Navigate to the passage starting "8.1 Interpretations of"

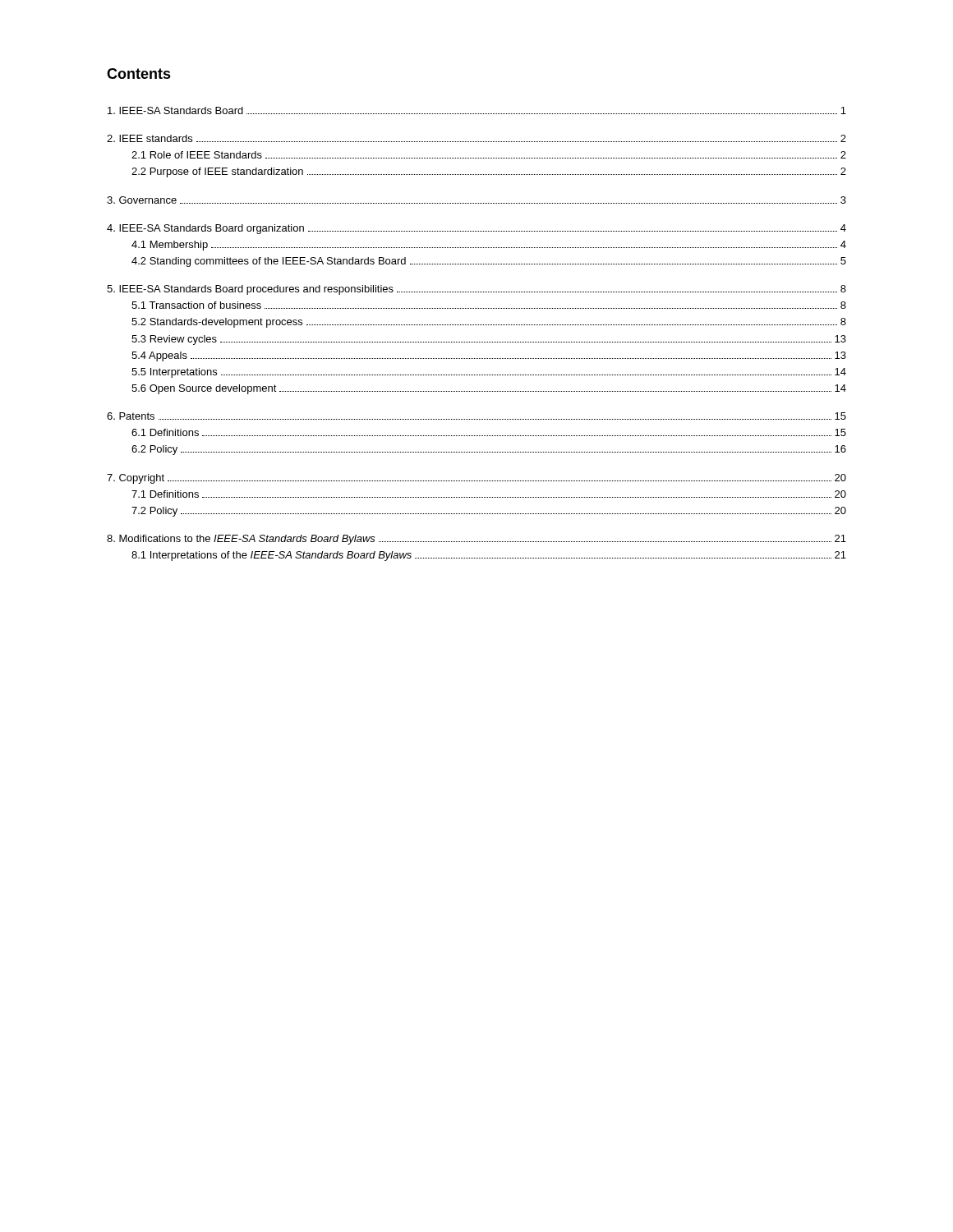coord(489,555)
